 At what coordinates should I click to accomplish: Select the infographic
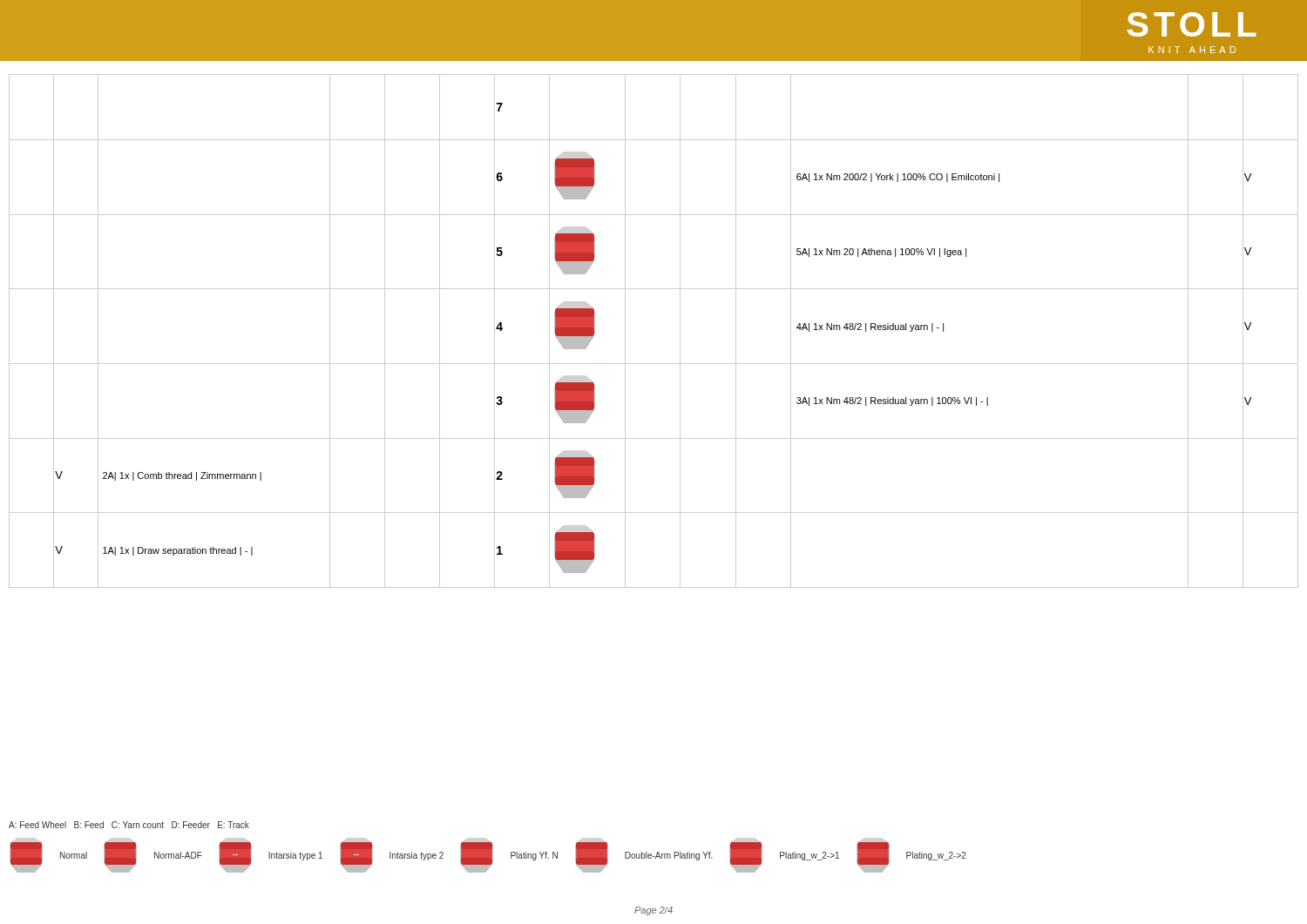coord(654,855)
